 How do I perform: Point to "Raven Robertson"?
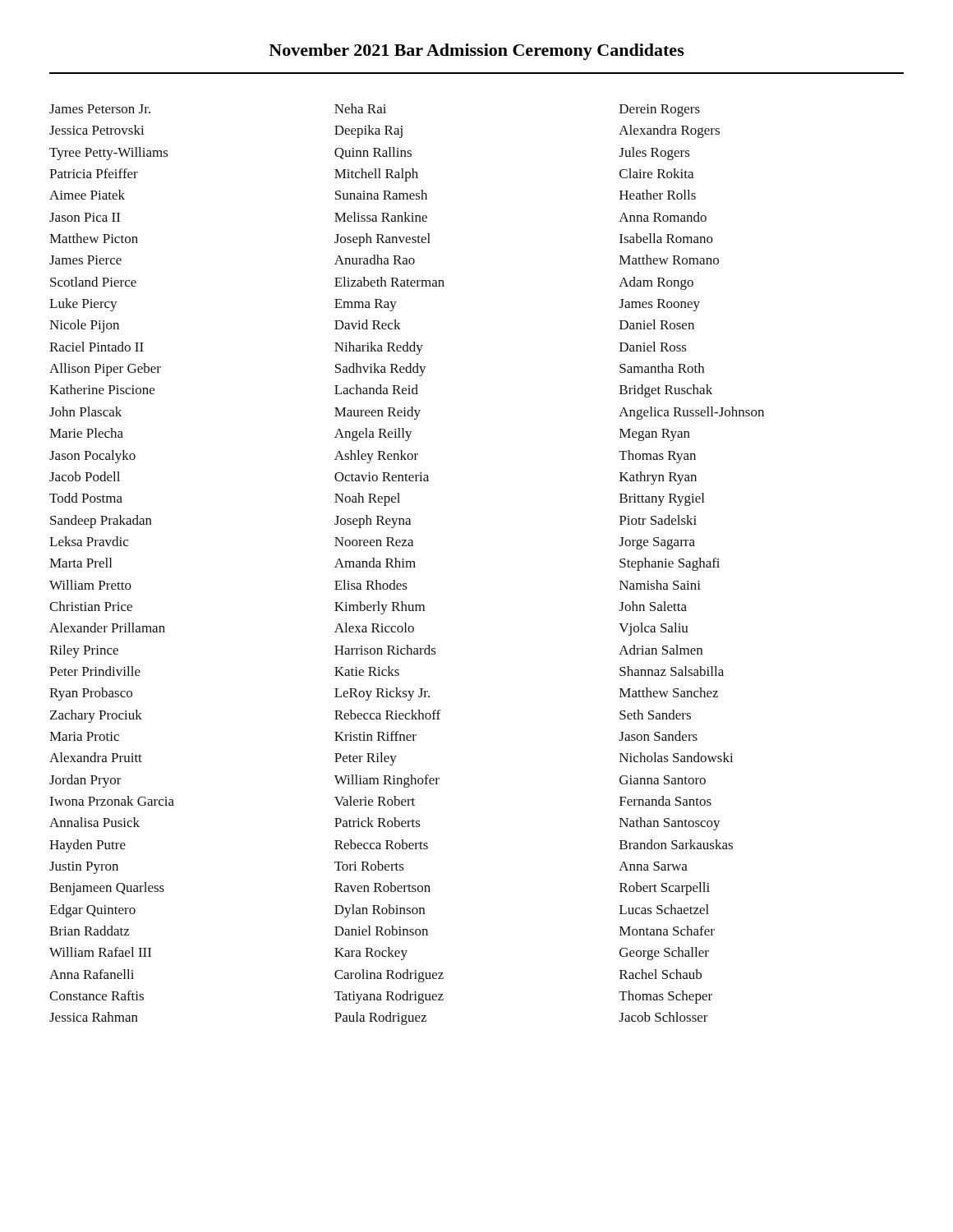pos(382,888)
